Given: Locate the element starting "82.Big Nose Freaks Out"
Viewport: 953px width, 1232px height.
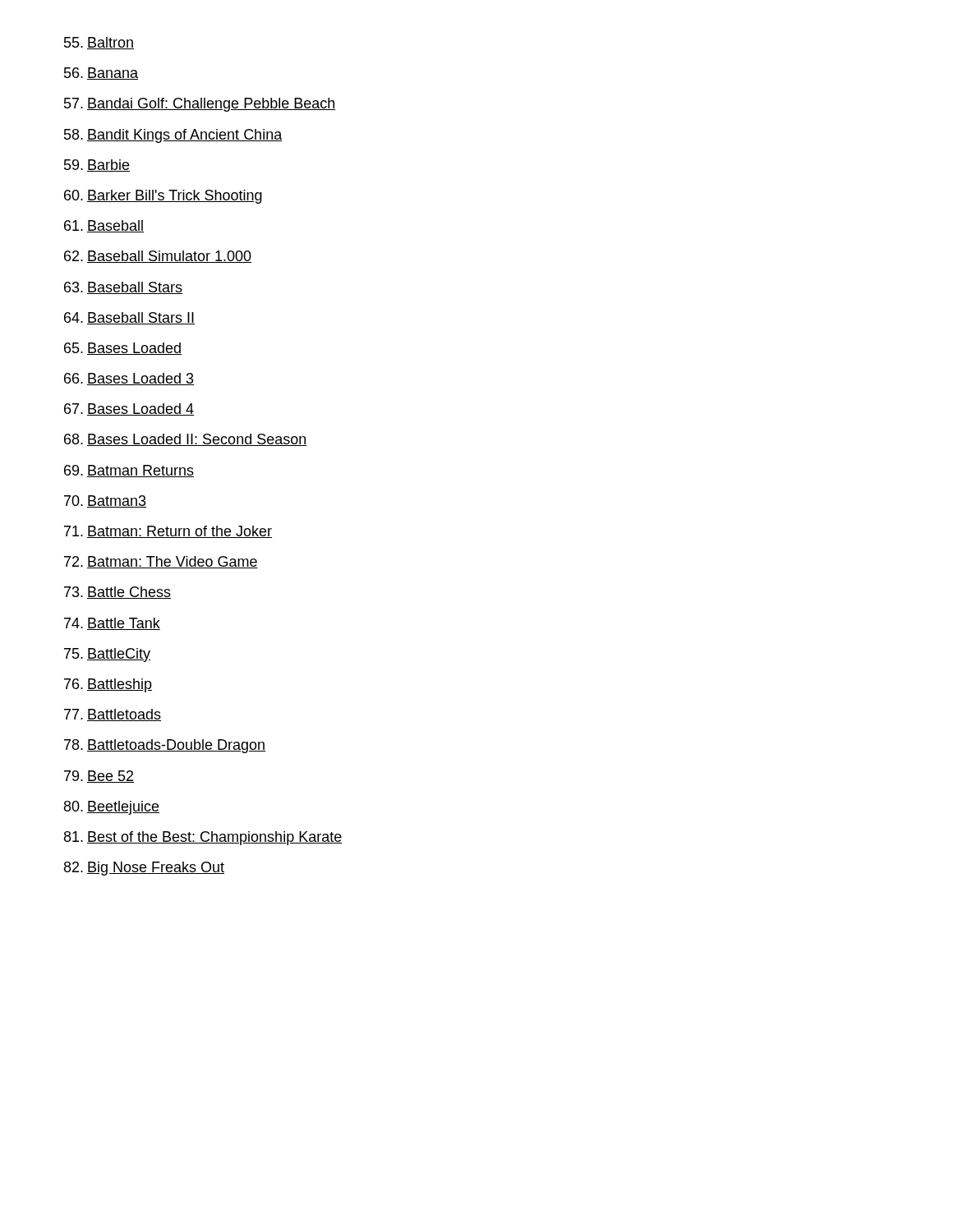Looking at the screenshot, I should coord(141,868).
